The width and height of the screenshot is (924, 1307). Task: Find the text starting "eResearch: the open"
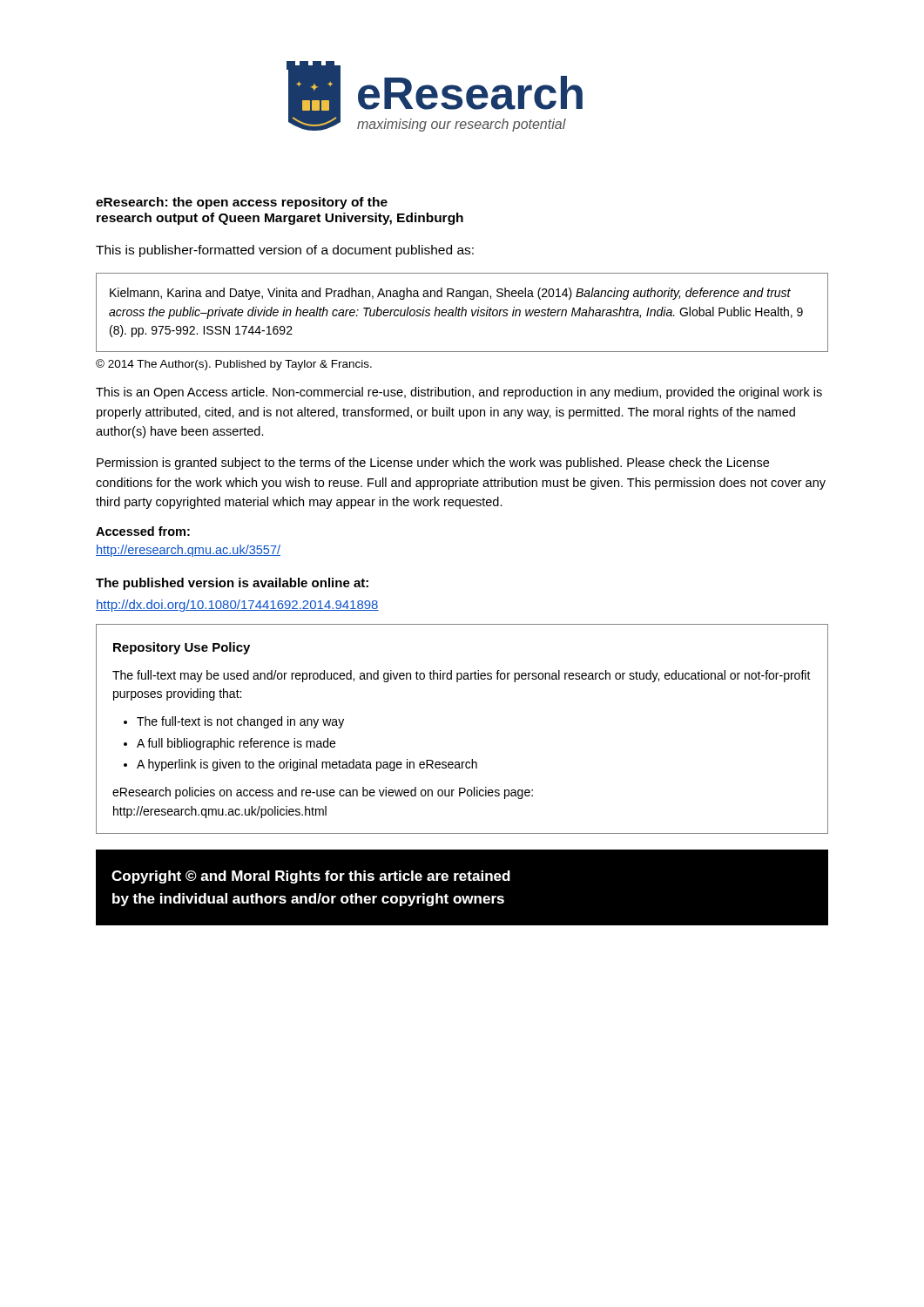[280, 210]
